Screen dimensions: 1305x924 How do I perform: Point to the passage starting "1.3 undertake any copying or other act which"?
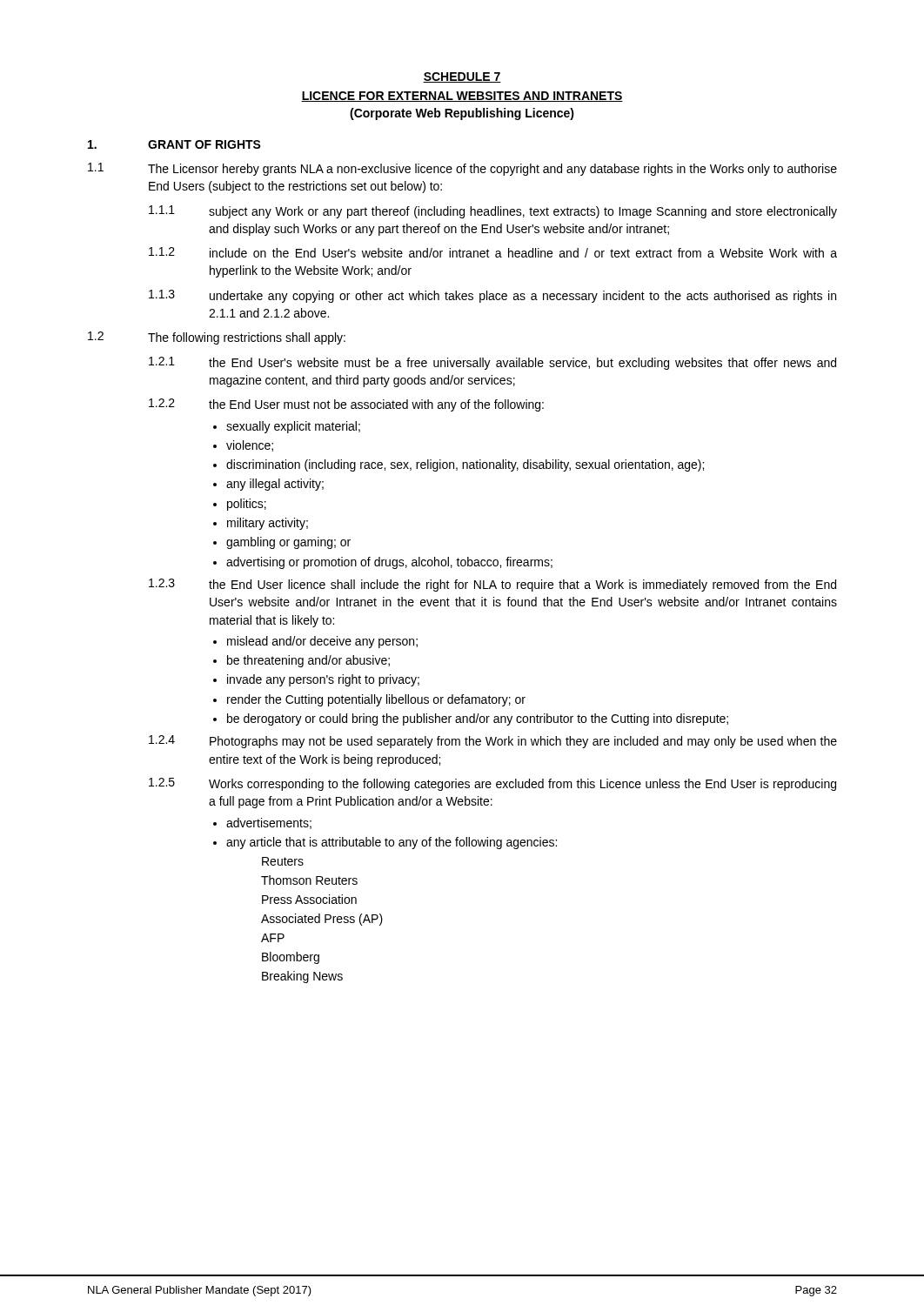492,305
